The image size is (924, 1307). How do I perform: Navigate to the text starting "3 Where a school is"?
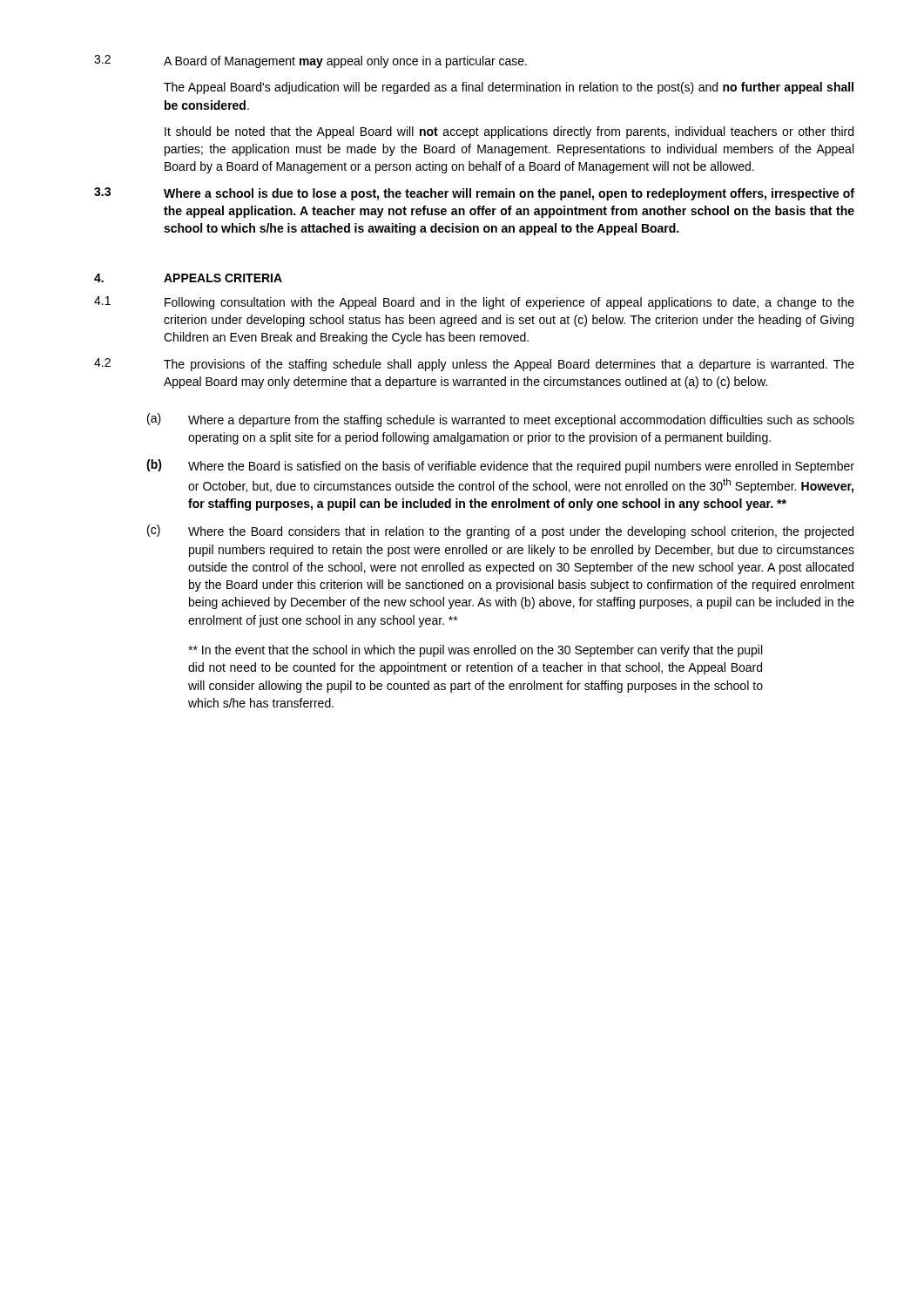[474, 215]
